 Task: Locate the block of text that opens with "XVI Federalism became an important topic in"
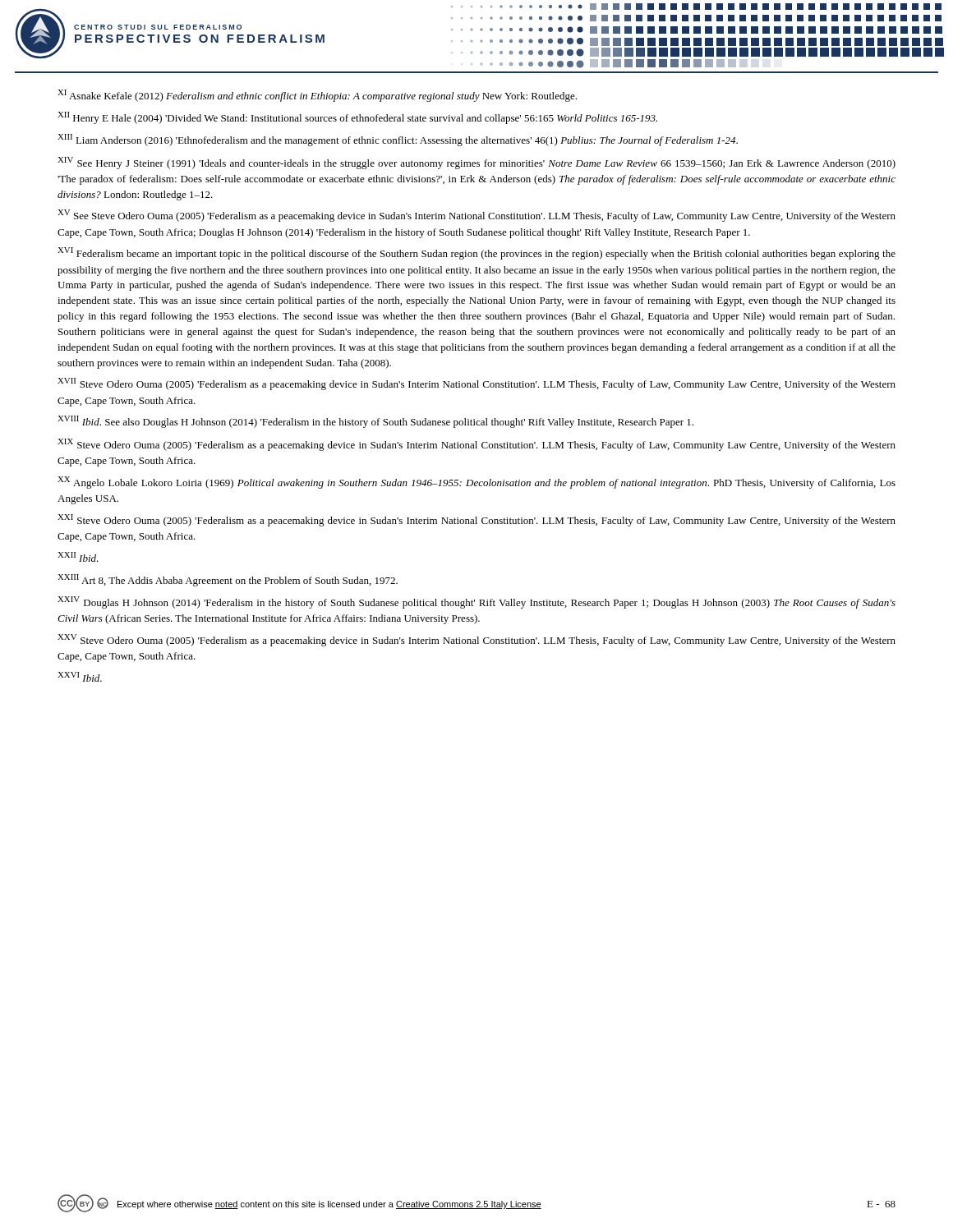(x=476, y=307)
